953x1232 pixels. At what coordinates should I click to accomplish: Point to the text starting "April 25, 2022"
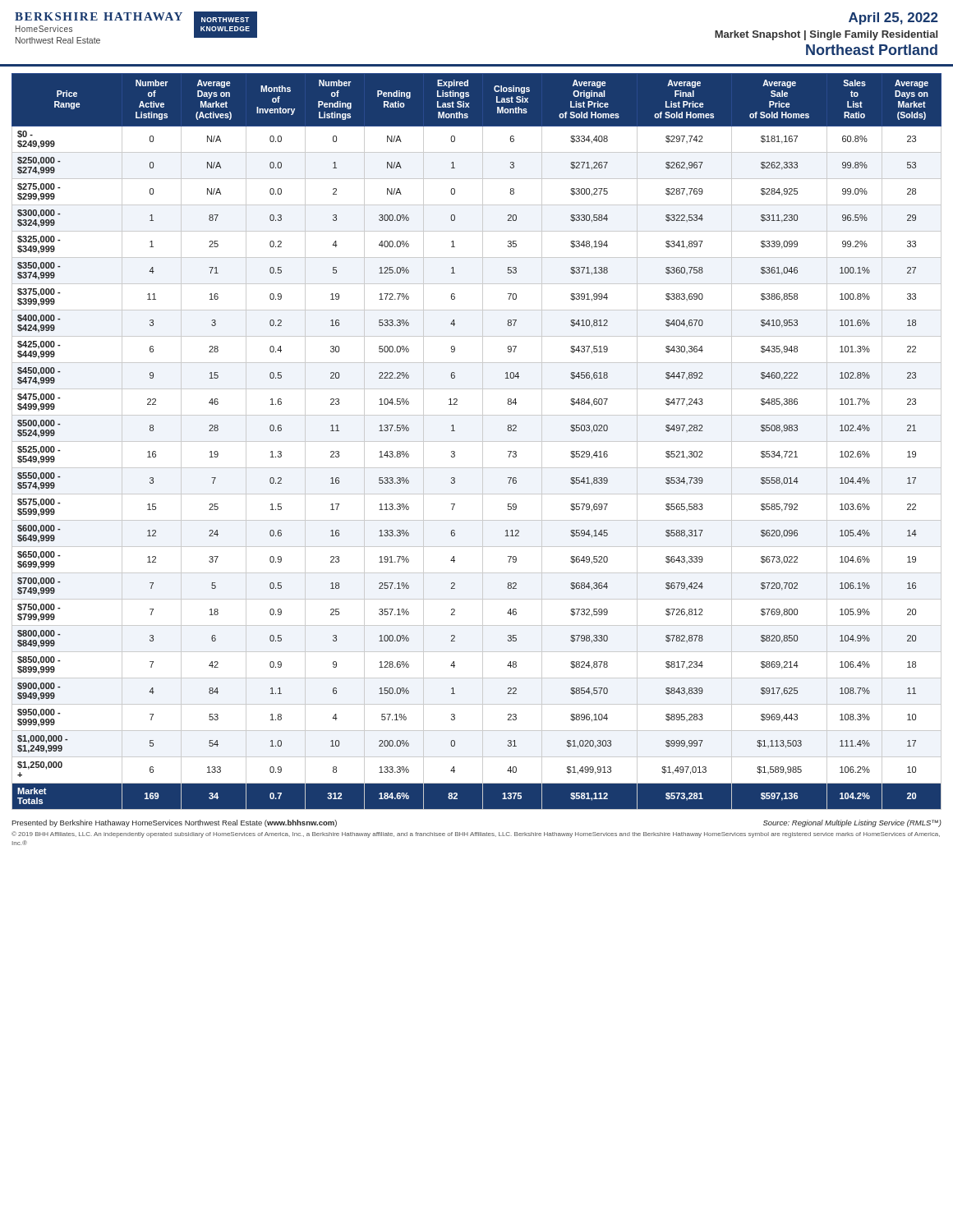[x=893, y=18]
